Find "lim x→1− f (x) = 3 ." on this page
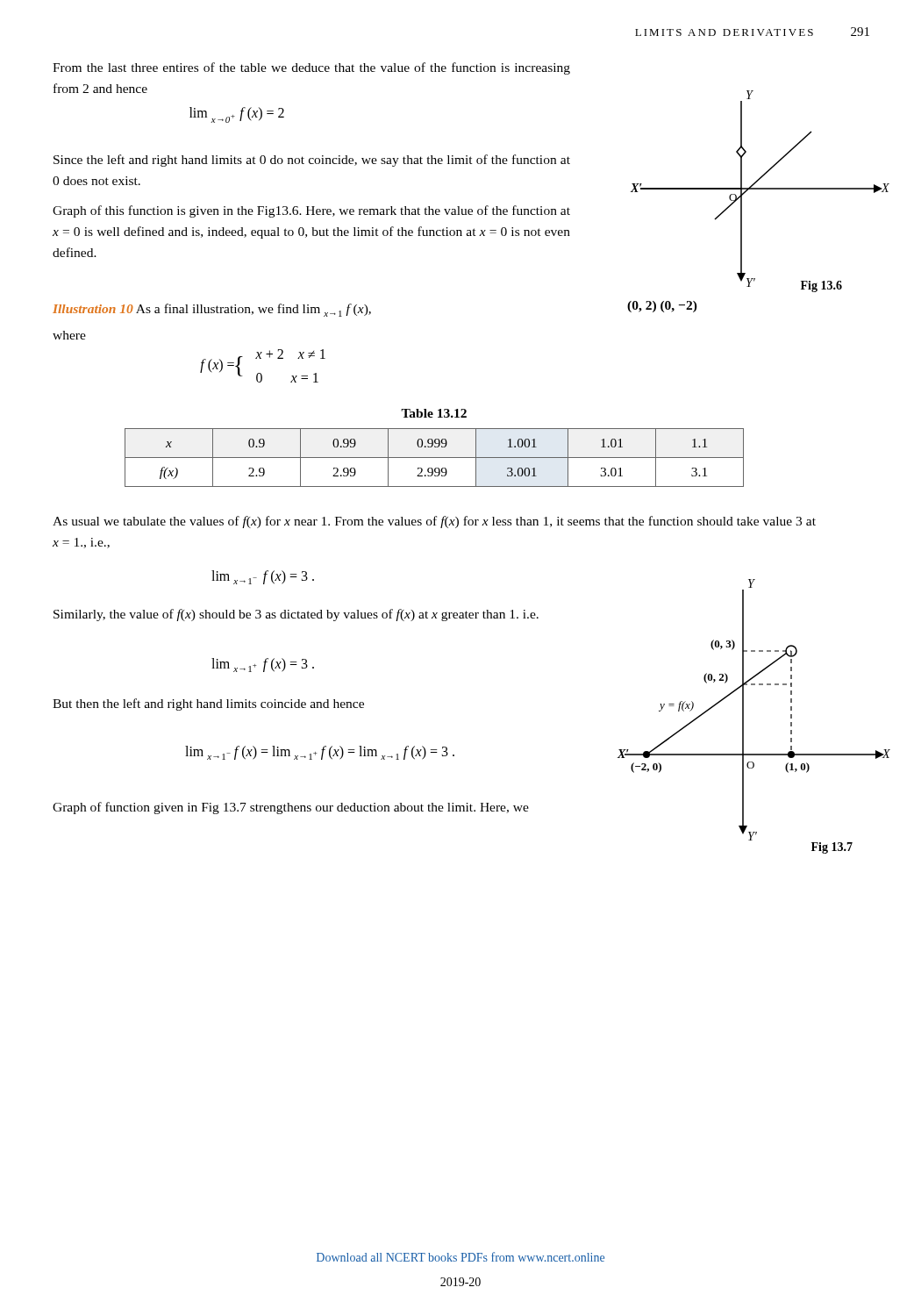This screenshot has height=1316, width=921. tap(263, 577)
